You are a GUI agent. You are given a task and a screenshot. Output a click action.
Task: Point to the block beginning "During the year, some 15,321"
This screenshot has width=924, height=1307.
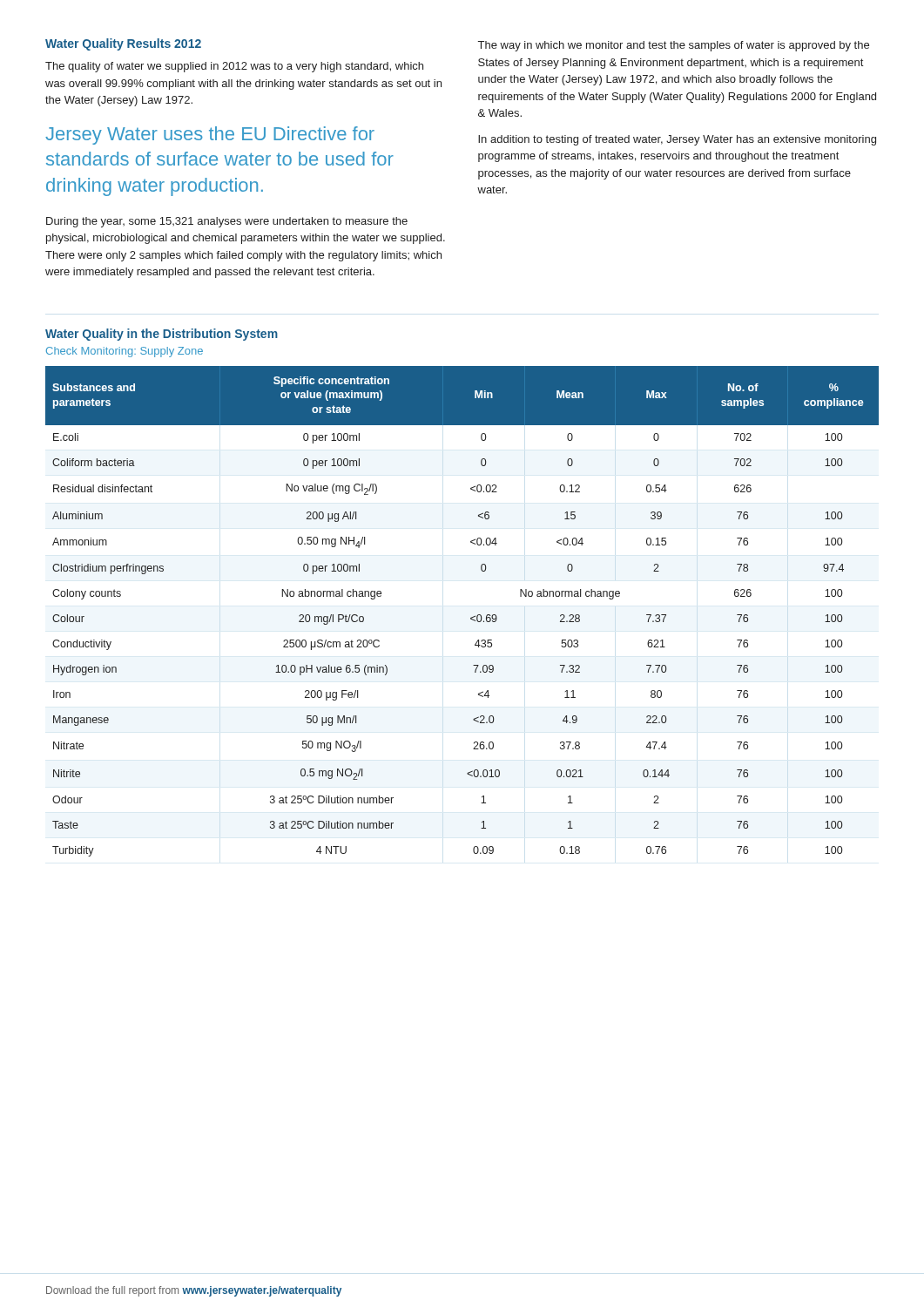coord(245,246)
